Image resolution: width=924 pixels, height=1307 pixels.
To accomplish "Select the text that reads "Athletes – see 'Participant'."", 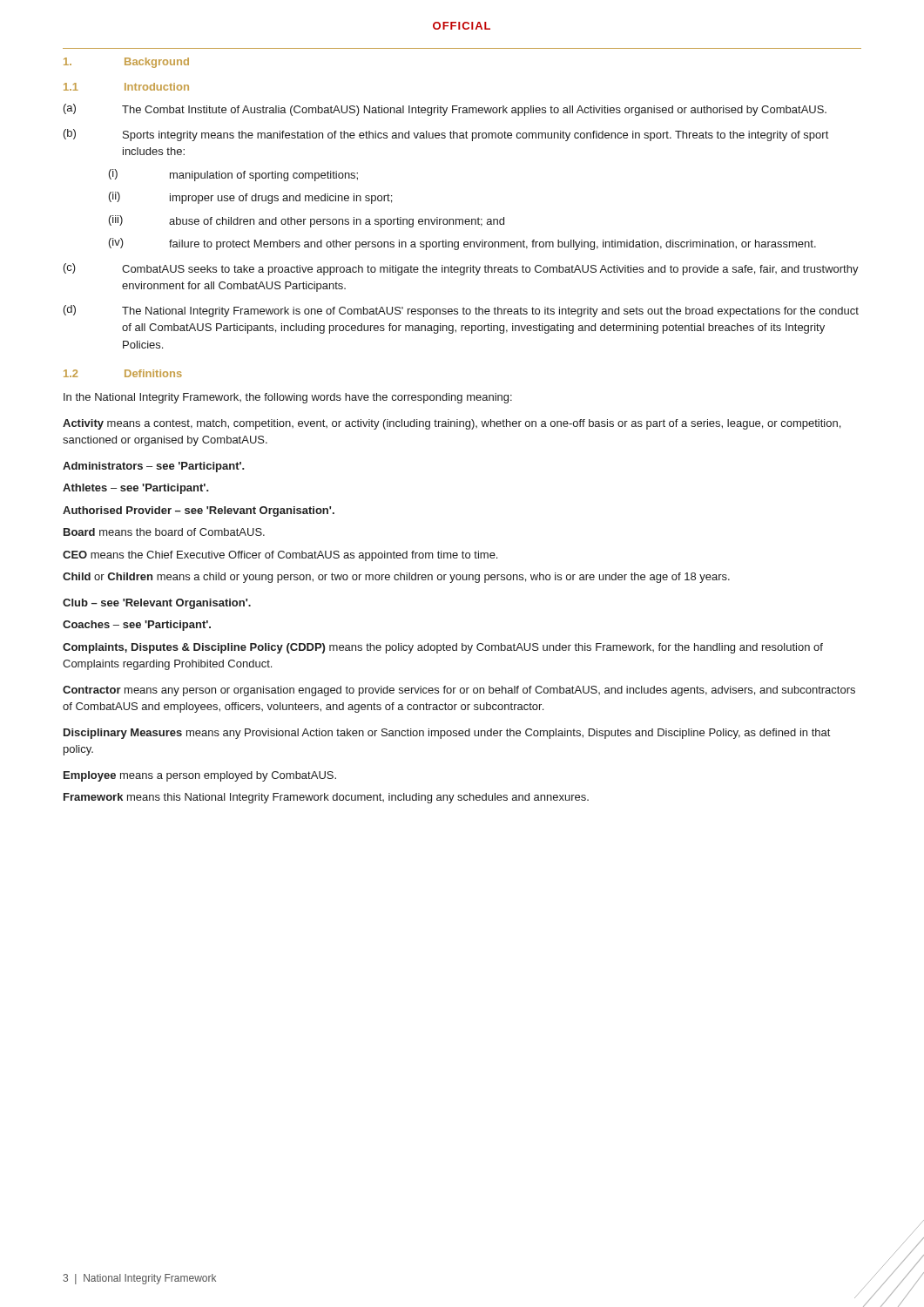I will (136, 488).
